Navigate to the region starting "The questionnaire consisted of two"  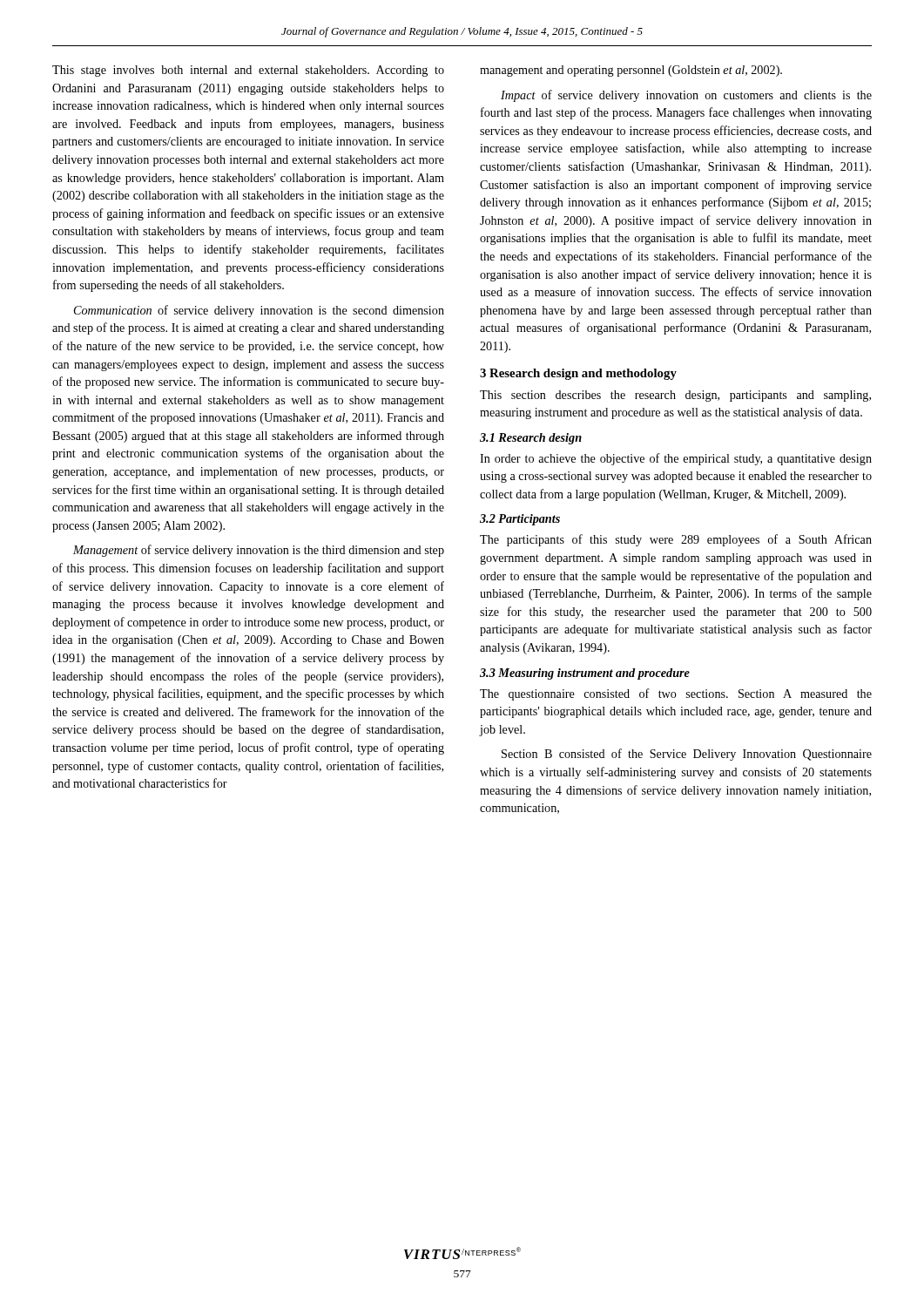pyautogui.click(x=676, y=711)
